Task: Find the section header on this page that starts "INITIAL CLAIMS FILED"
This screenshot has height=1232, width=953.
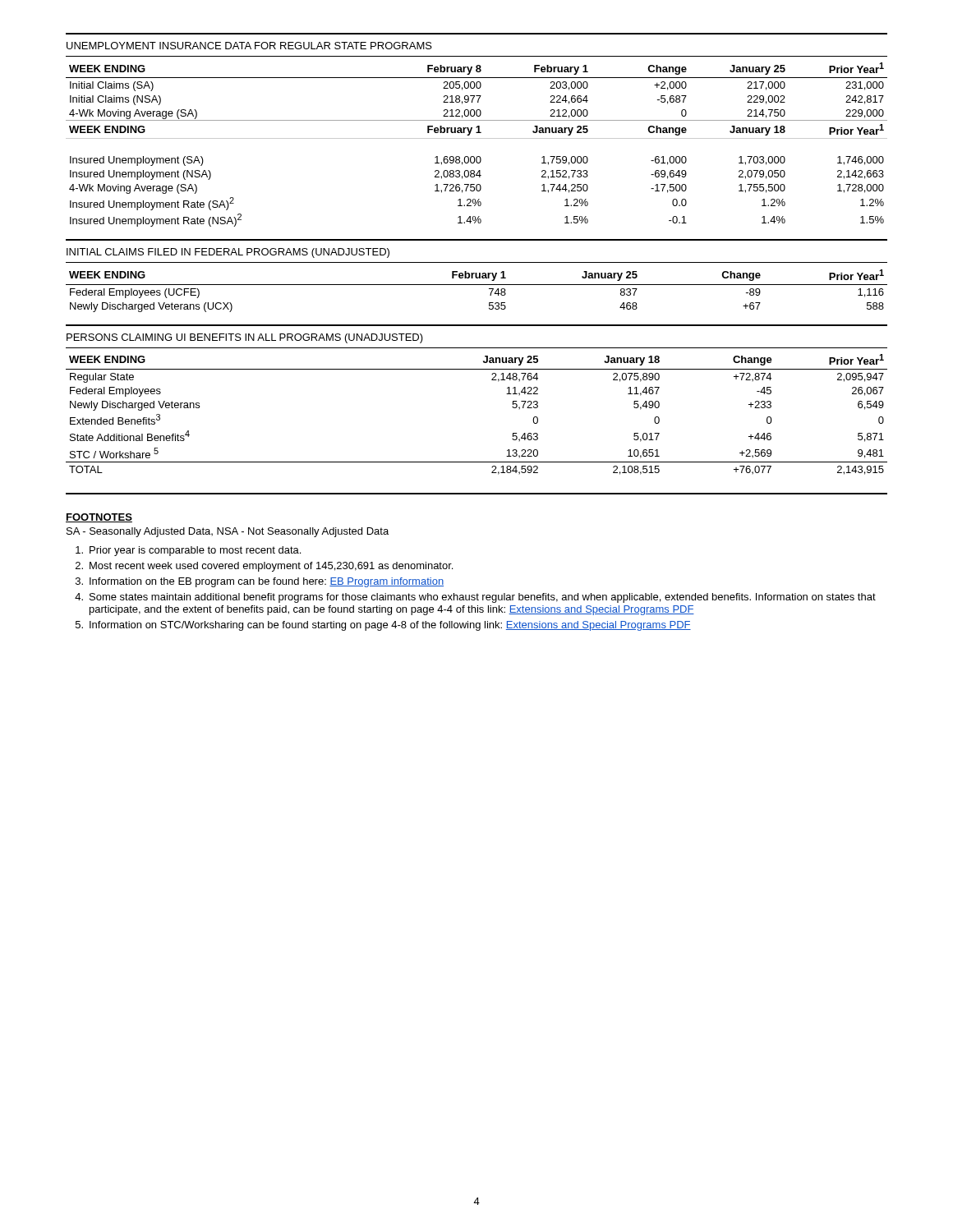Action: pyautogui.click(x=228, y=252)
